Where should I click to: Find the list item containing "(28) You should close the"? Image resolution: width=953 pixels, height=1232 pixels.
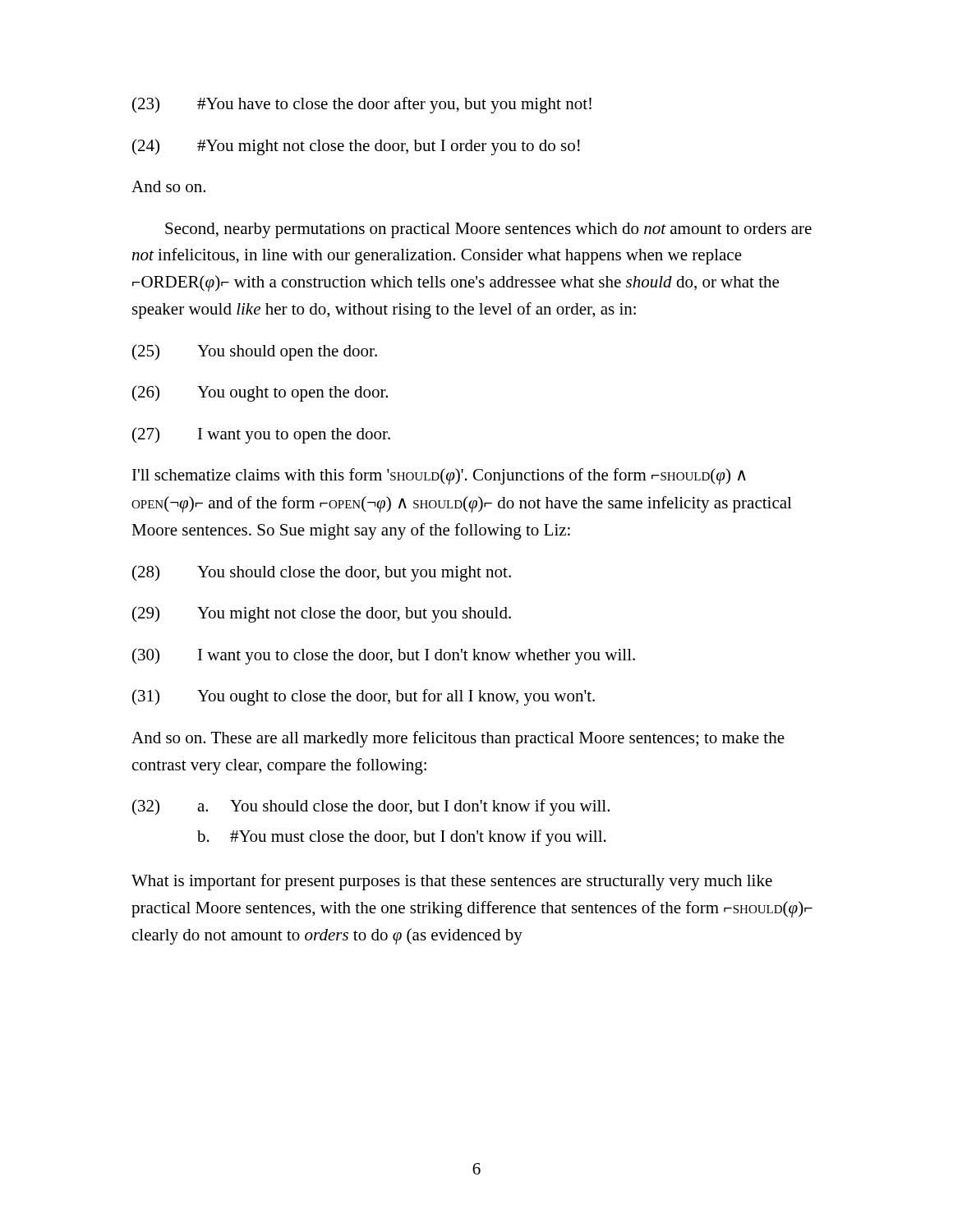pyautogui.click(x=476, y=572)
